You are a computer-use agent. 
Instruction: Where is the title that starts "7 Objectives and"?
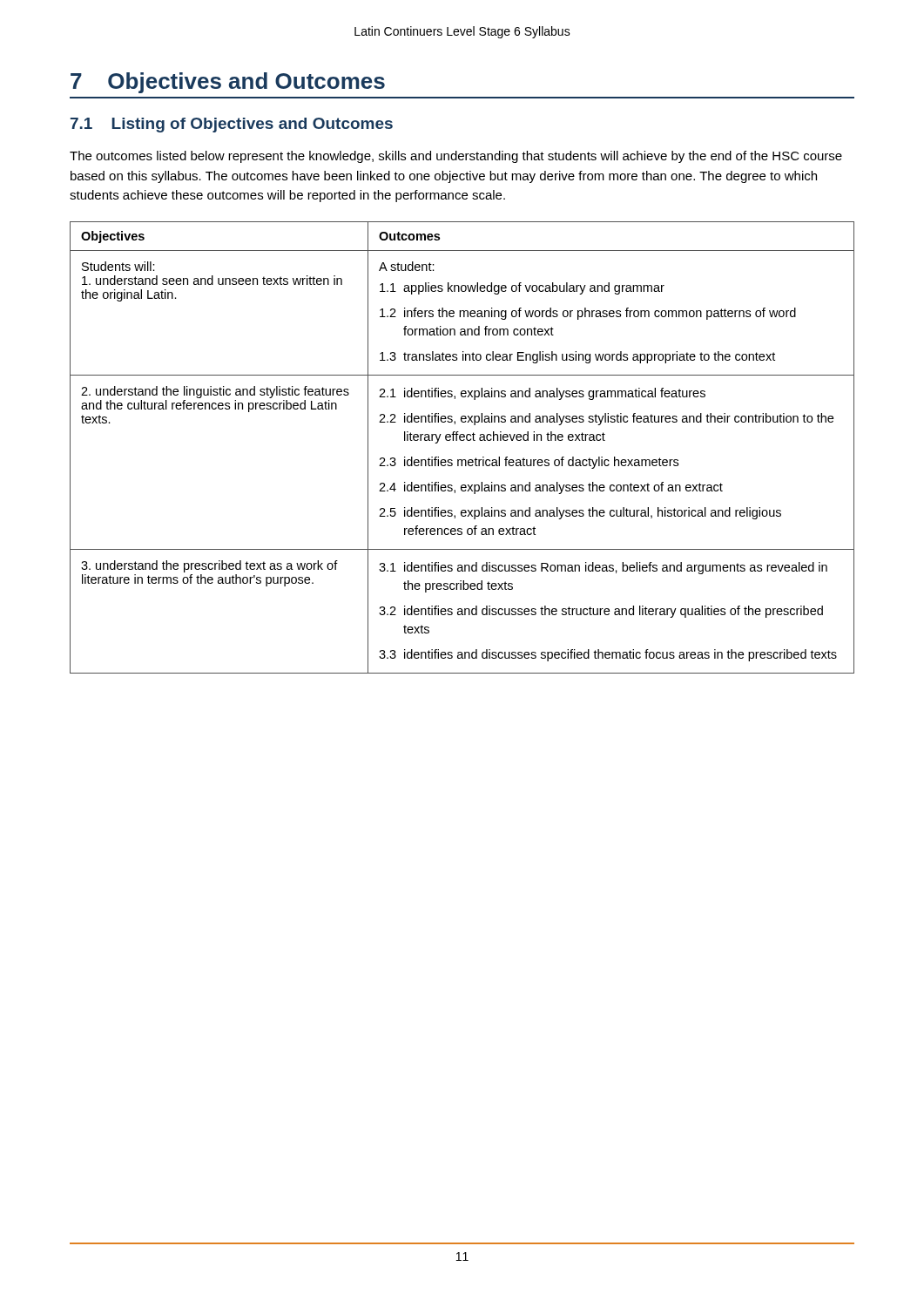228,83
